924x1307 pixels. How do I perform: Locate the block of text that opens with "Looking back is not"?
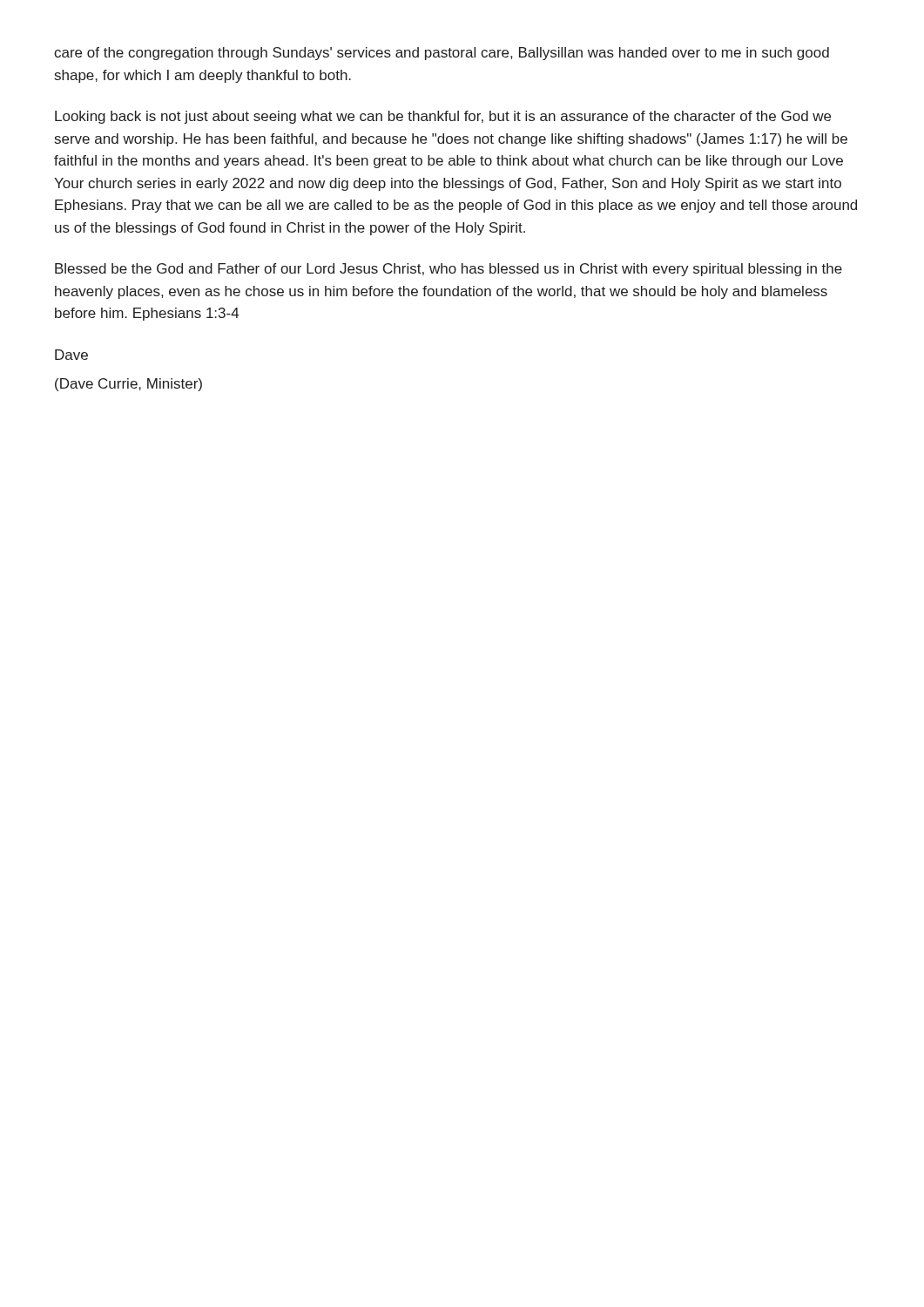[x=456, y=172]
